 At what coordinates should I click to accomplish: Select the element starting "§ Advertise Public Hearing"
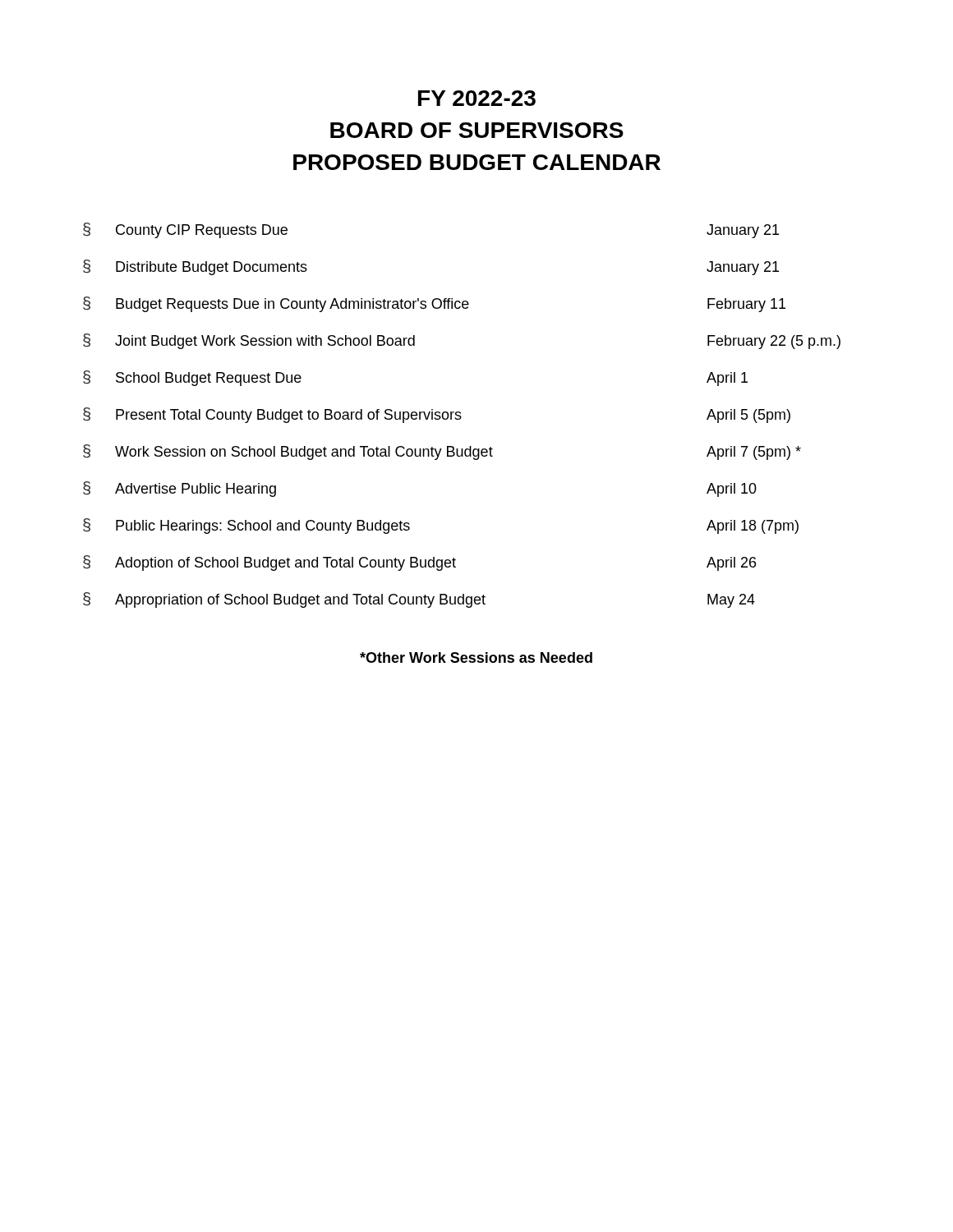[193, 489]
